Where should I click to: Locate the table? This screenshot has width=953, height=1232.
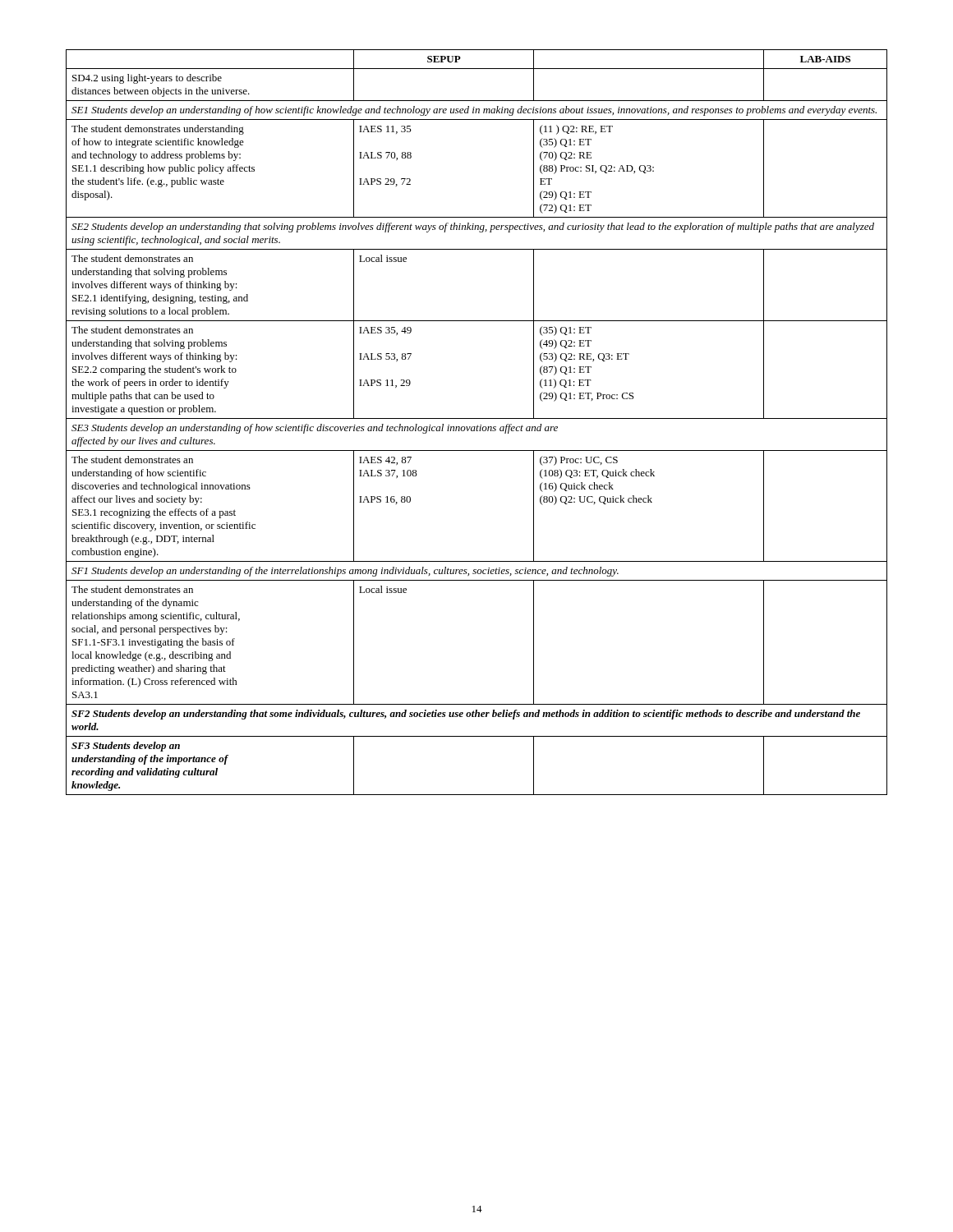tap(476, 422)
